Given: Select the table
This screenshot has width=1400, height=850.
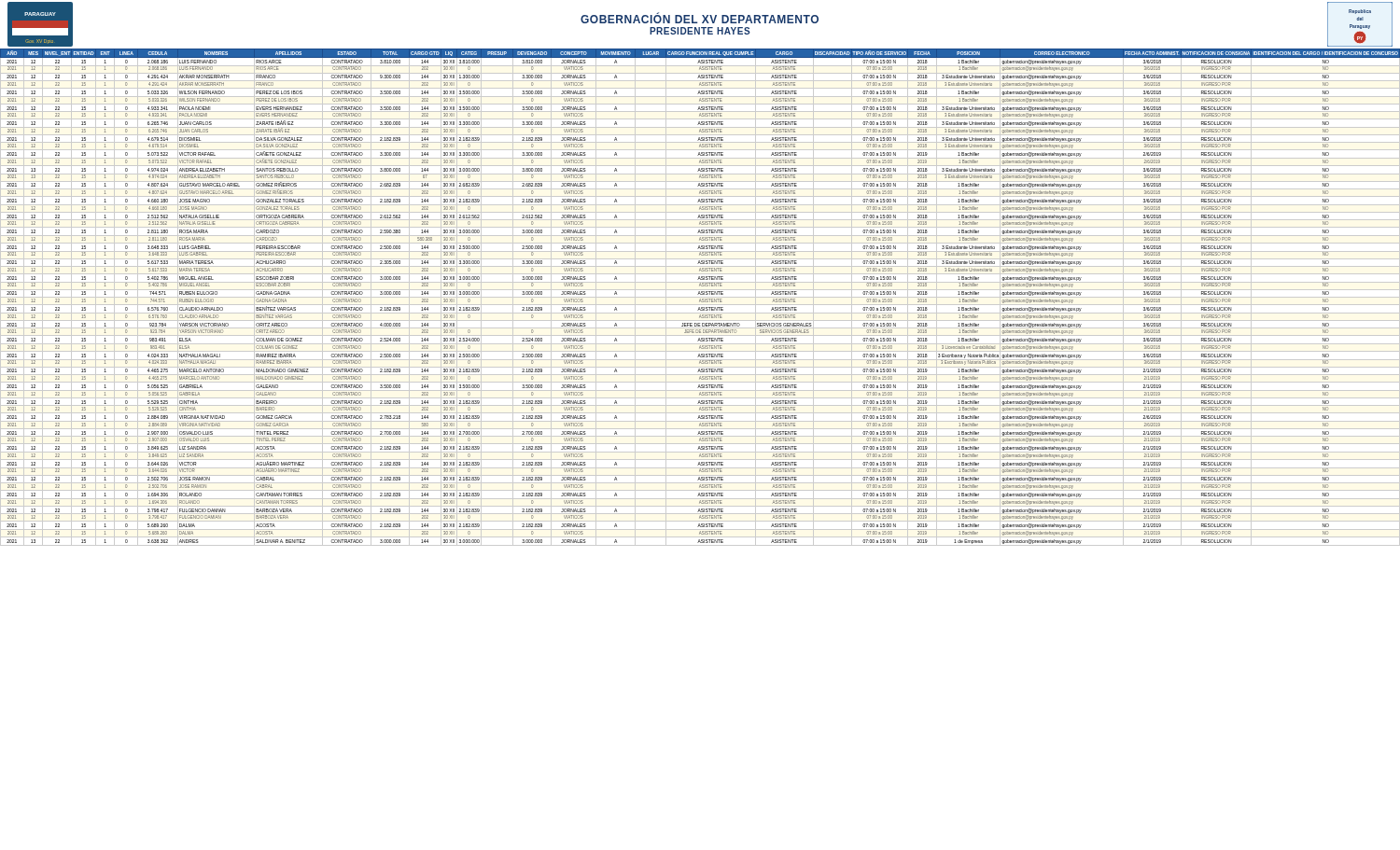Looking at the screenshot, I should click(700, 449).
